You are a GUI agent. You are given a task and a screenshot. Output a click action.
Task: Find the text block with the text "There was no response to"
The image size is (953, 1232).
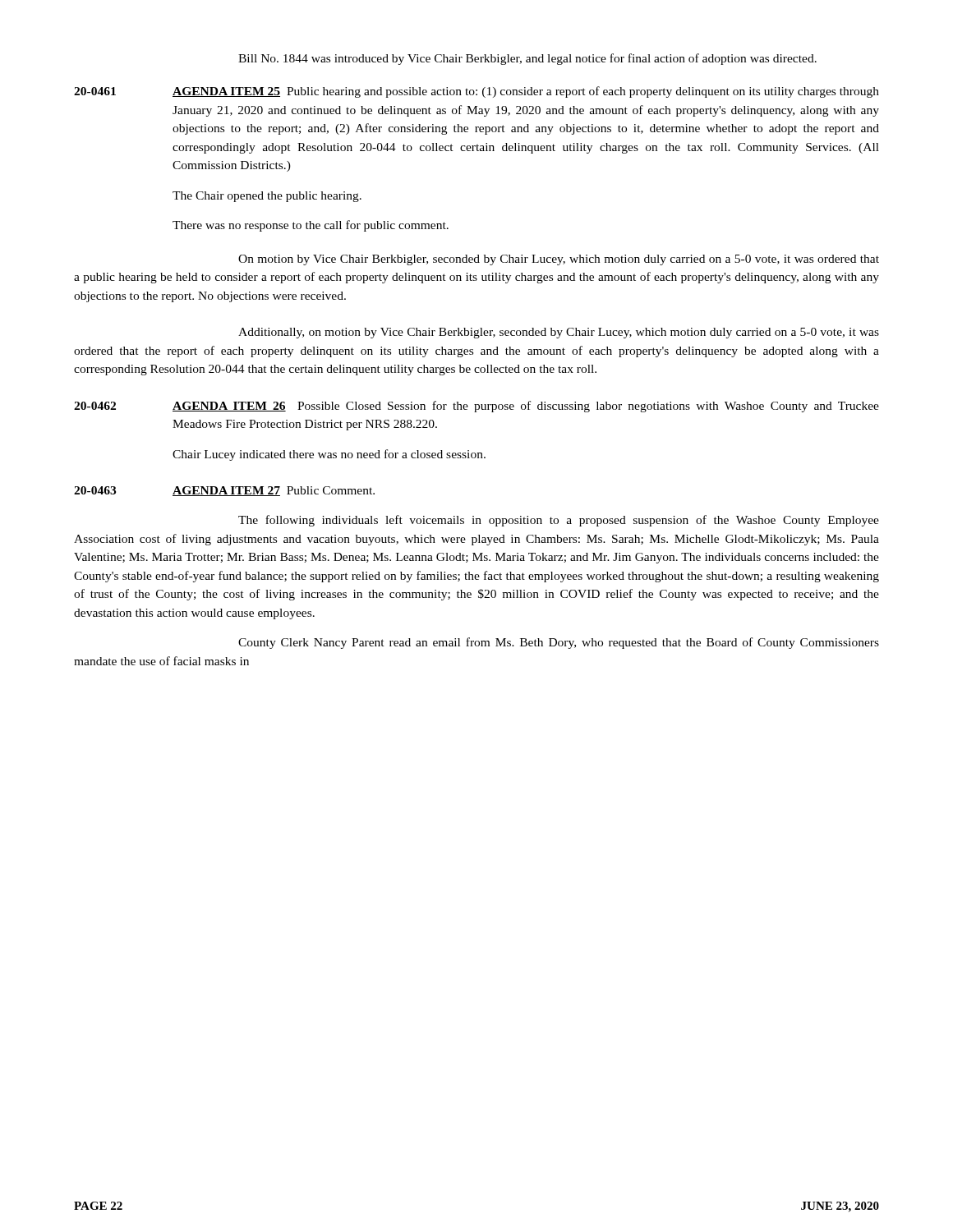pos(311,225)
